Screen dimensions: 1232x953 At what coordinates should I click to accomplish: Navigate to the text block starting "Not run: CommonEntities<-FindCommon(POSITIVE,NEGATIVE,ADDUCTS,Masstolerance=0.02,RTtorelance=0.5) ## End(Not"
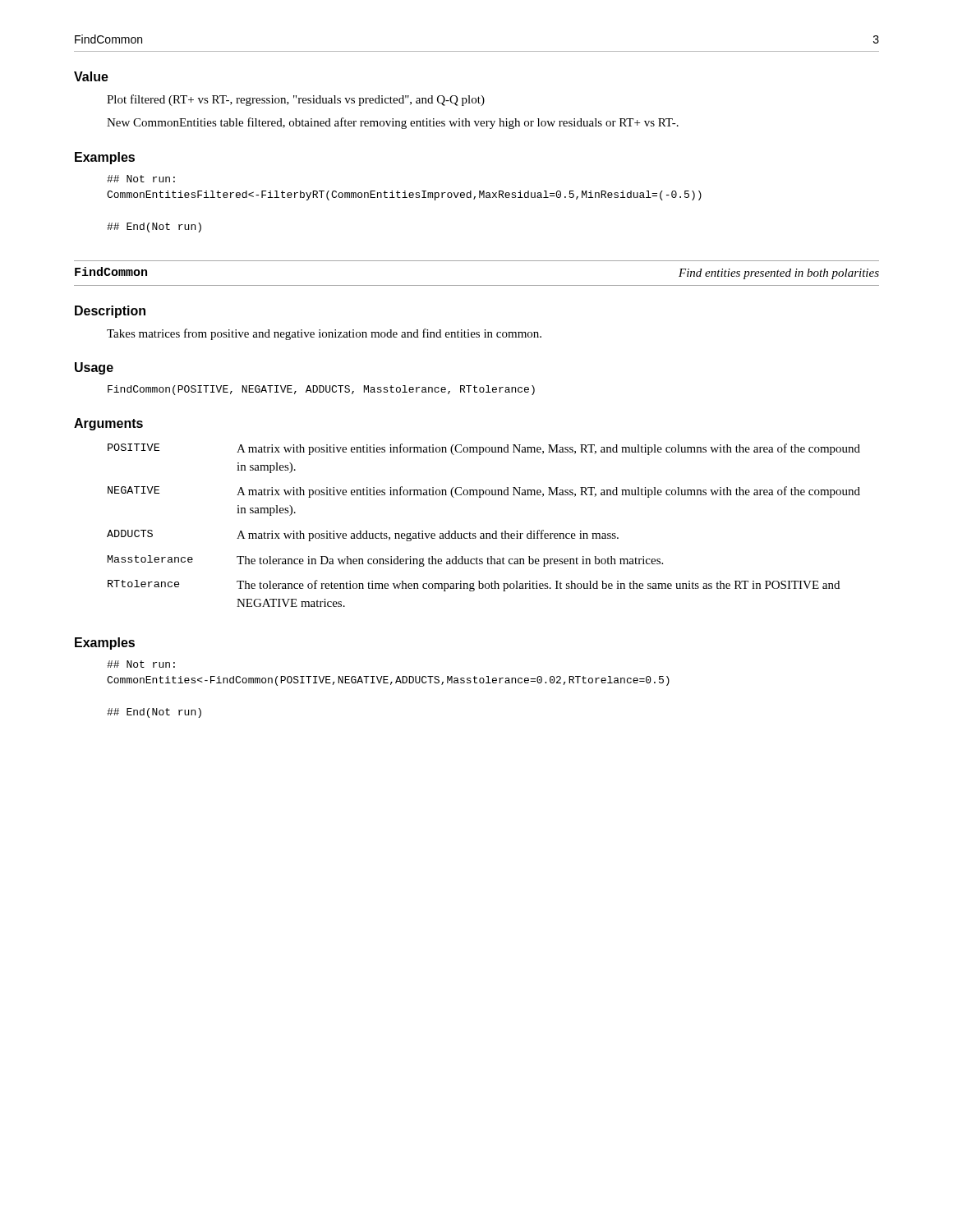click(x=389, y=689)
